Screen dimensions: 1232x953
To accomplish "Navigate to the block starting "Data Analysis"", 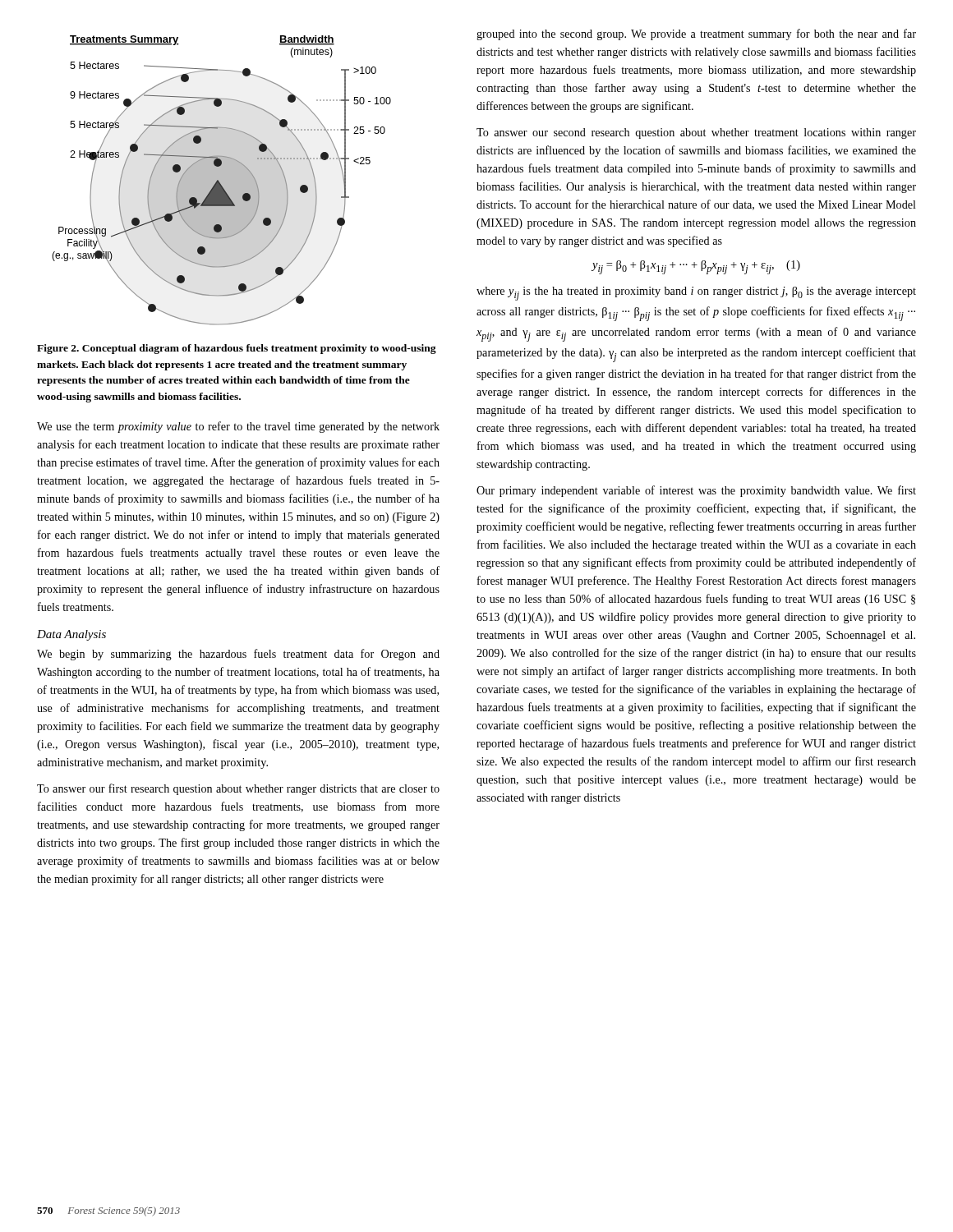I will [71, 635].
